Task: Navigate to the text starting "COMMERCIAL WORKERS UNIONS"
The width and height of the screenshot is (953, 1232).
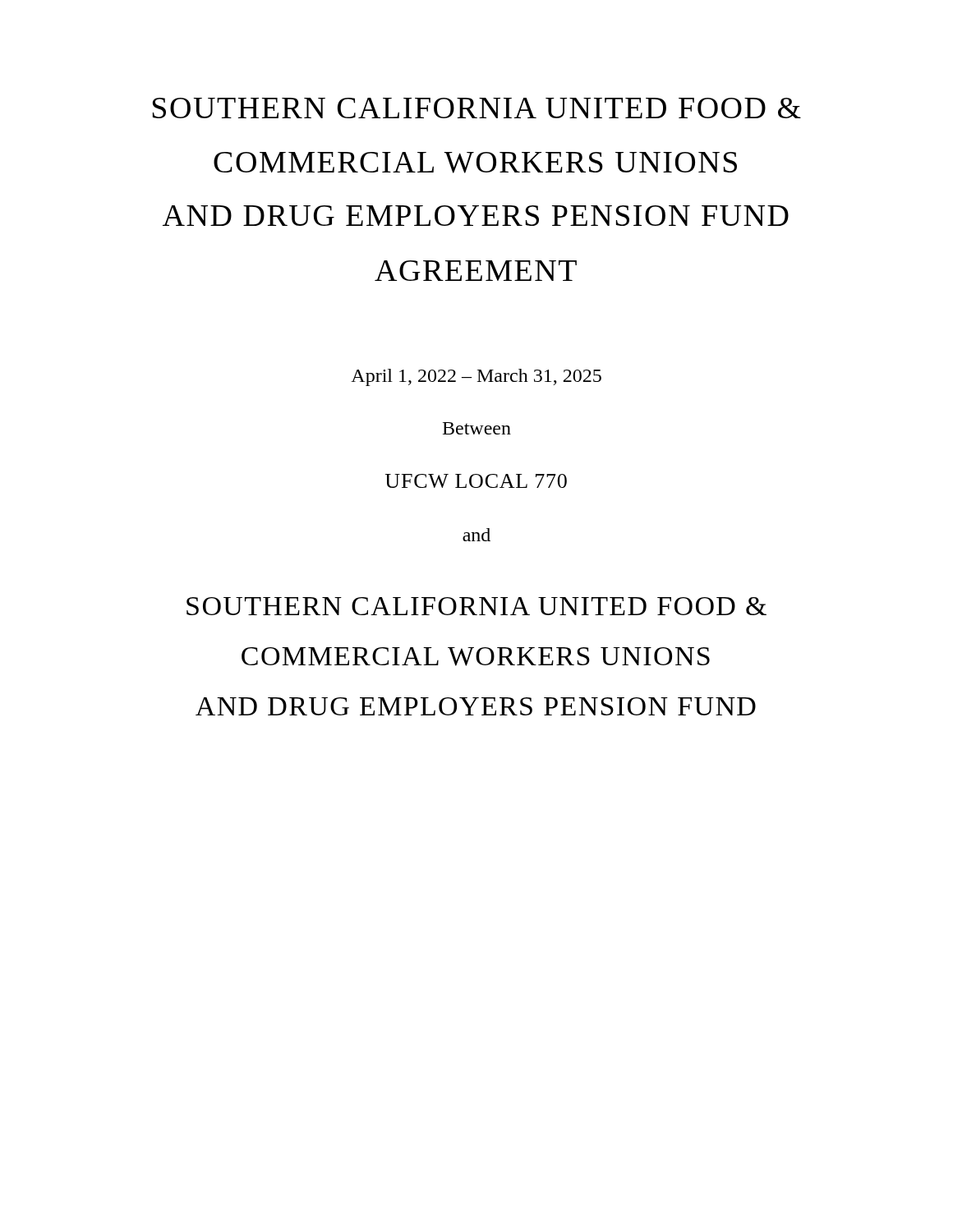Action: [476, 656]
